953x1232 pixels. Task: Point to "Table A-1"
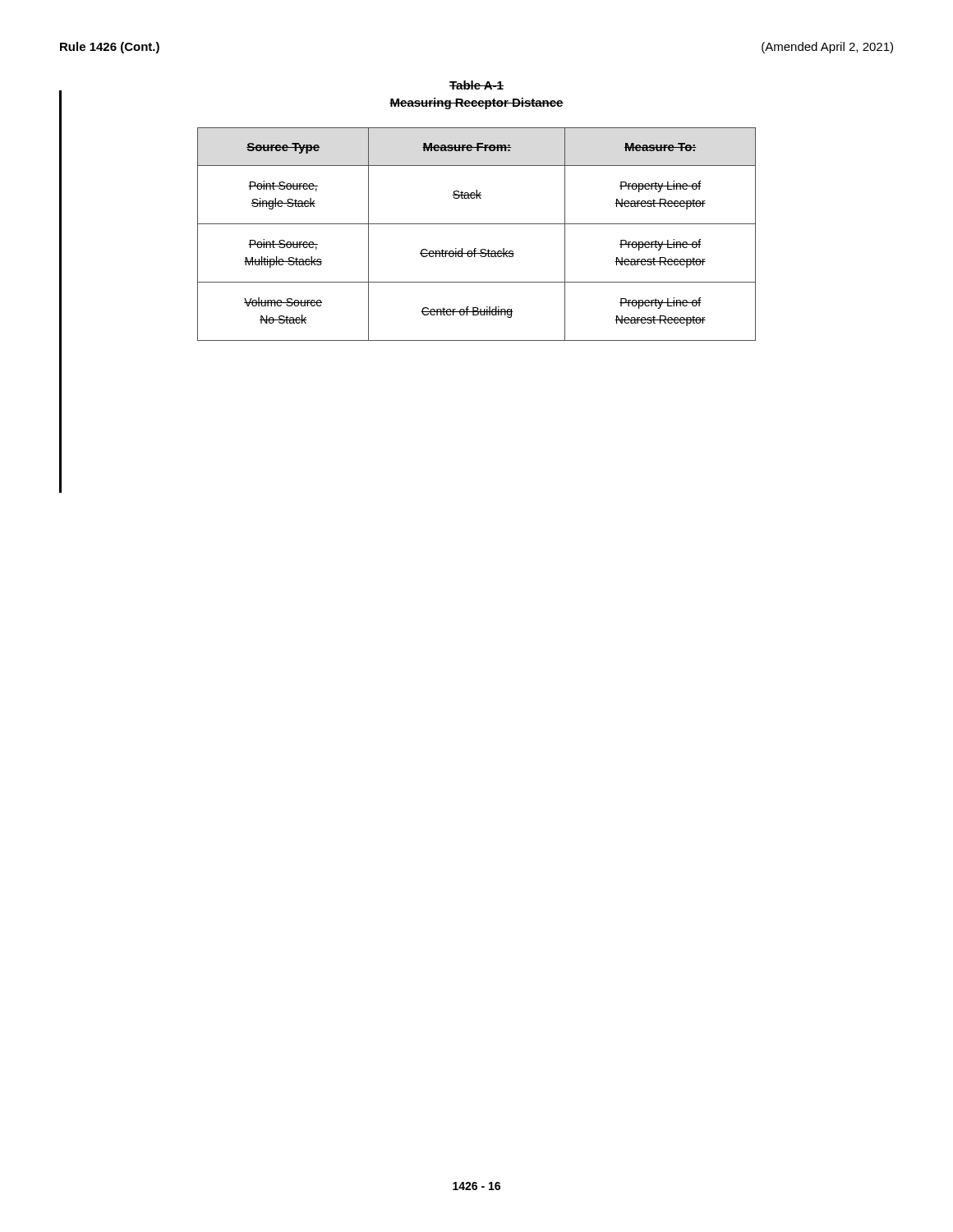pyautogui.click(x=476, y=85)
